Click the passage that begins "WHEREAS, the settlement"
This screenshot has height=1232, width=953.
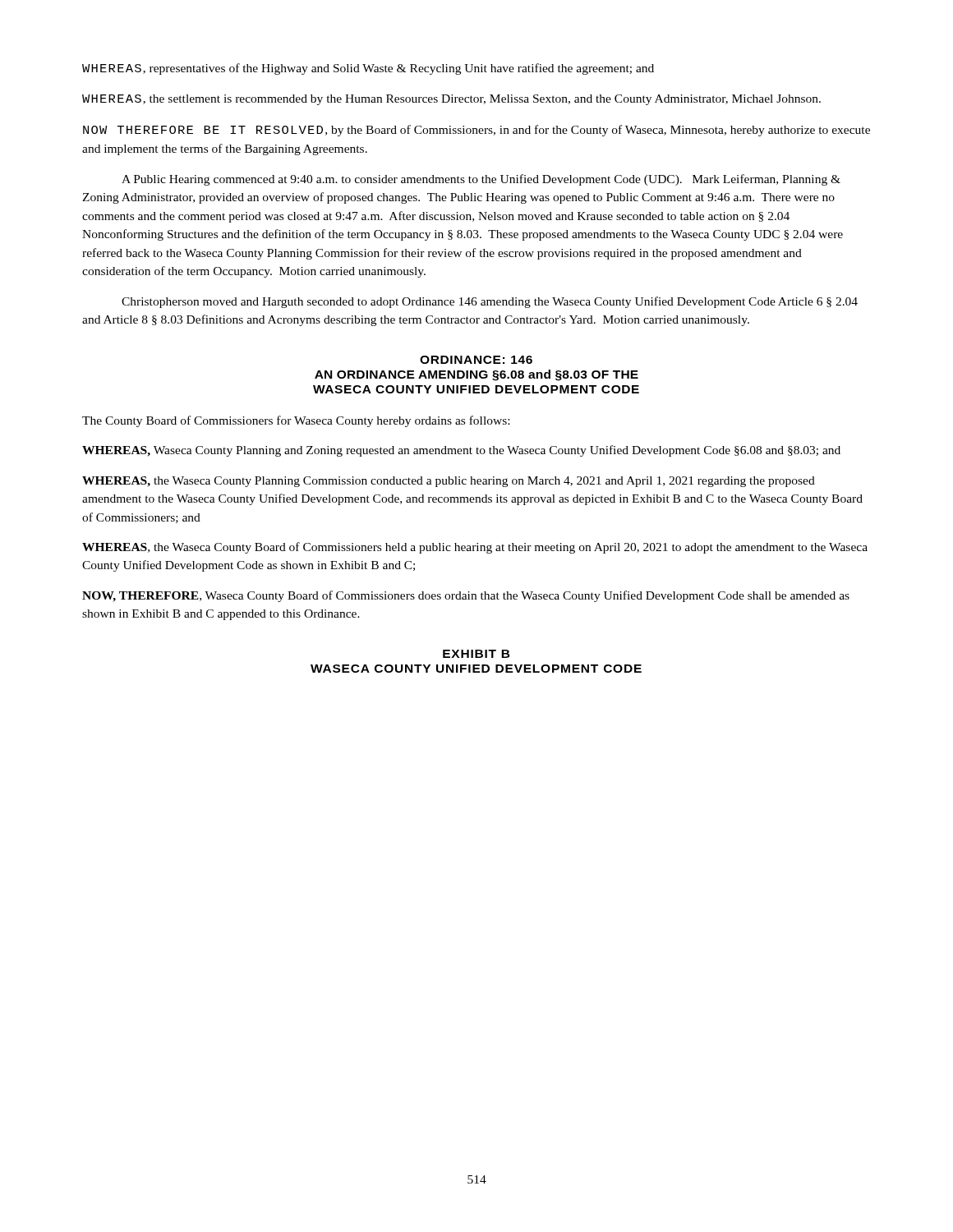tap(476, 100)
